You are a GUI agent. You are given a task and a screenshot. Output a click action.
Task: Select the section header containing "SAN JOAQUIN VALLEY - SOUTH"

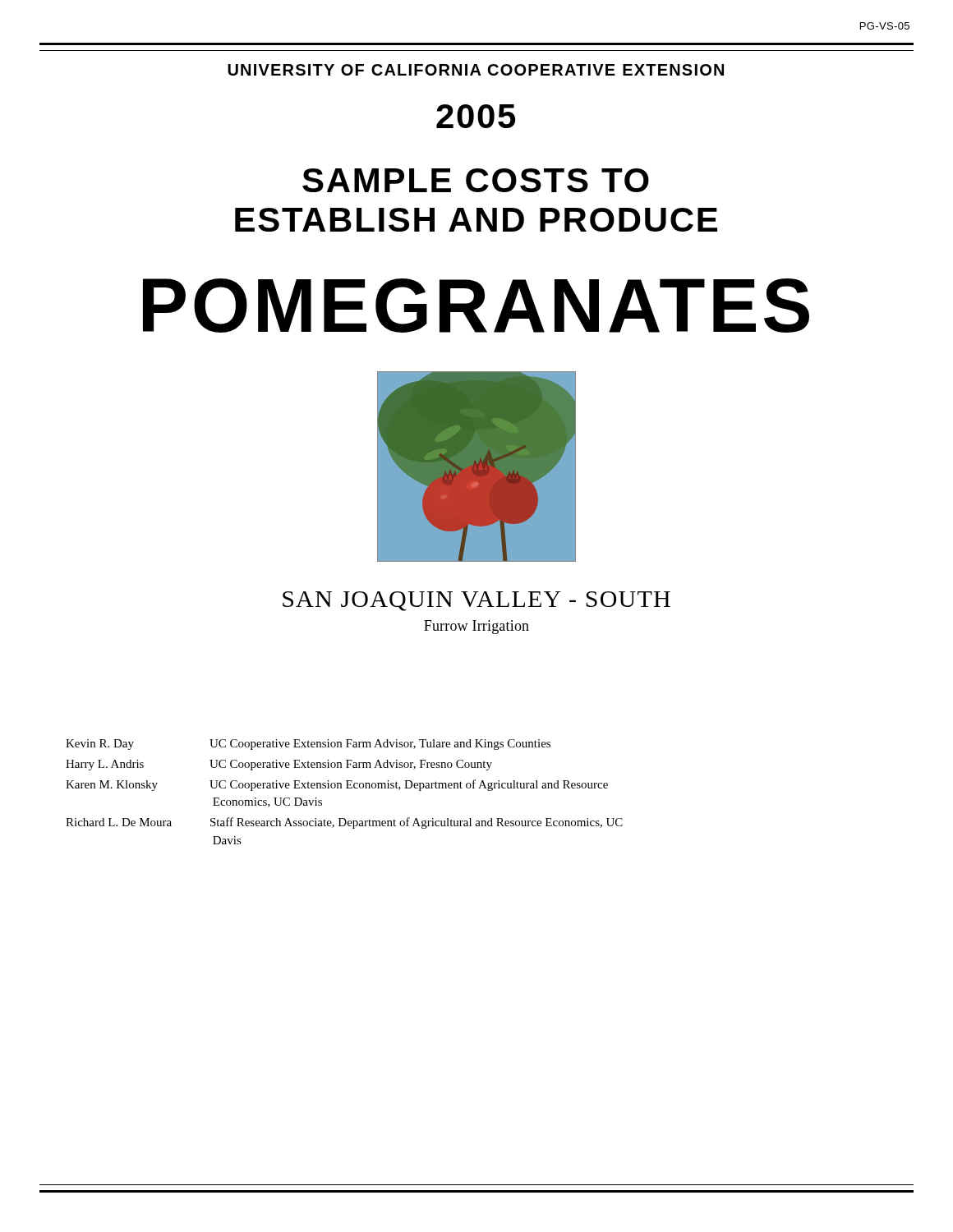476,598
